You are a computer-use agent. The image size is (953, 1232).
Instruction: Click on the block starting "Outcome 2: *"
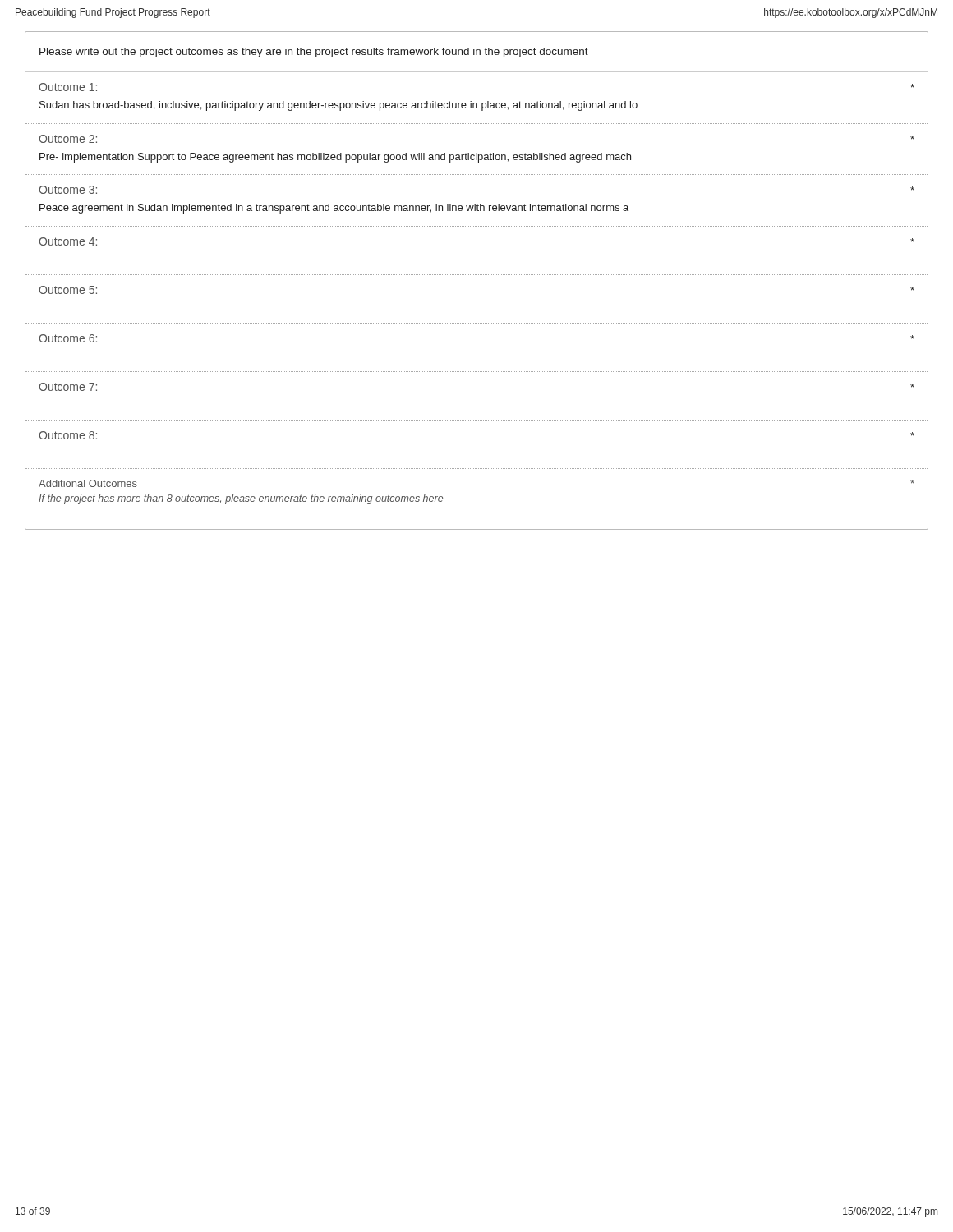pos(65,138)
